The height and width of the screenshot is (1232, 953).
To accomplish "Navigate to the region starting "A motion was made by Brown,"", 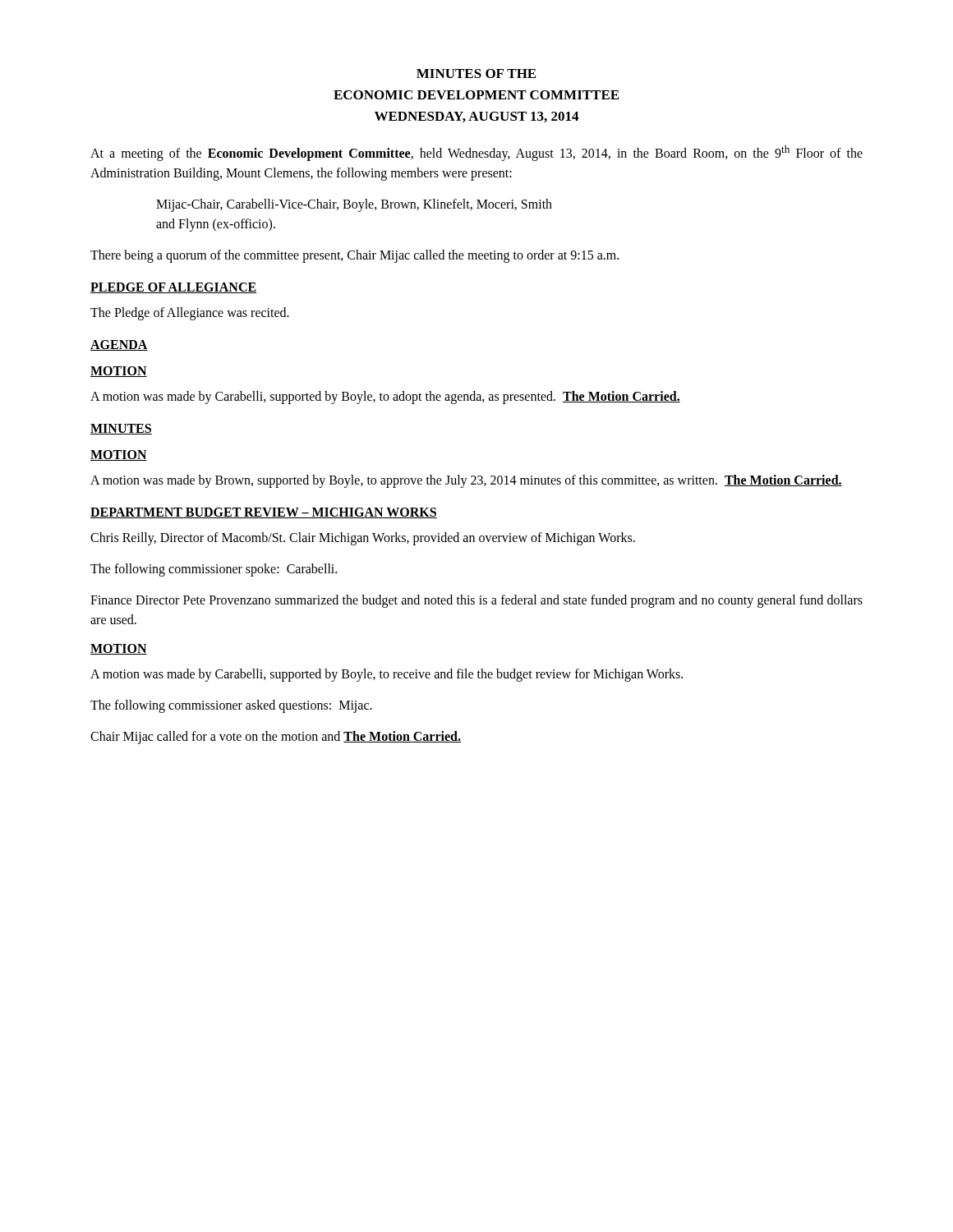I will click(466, 480).
